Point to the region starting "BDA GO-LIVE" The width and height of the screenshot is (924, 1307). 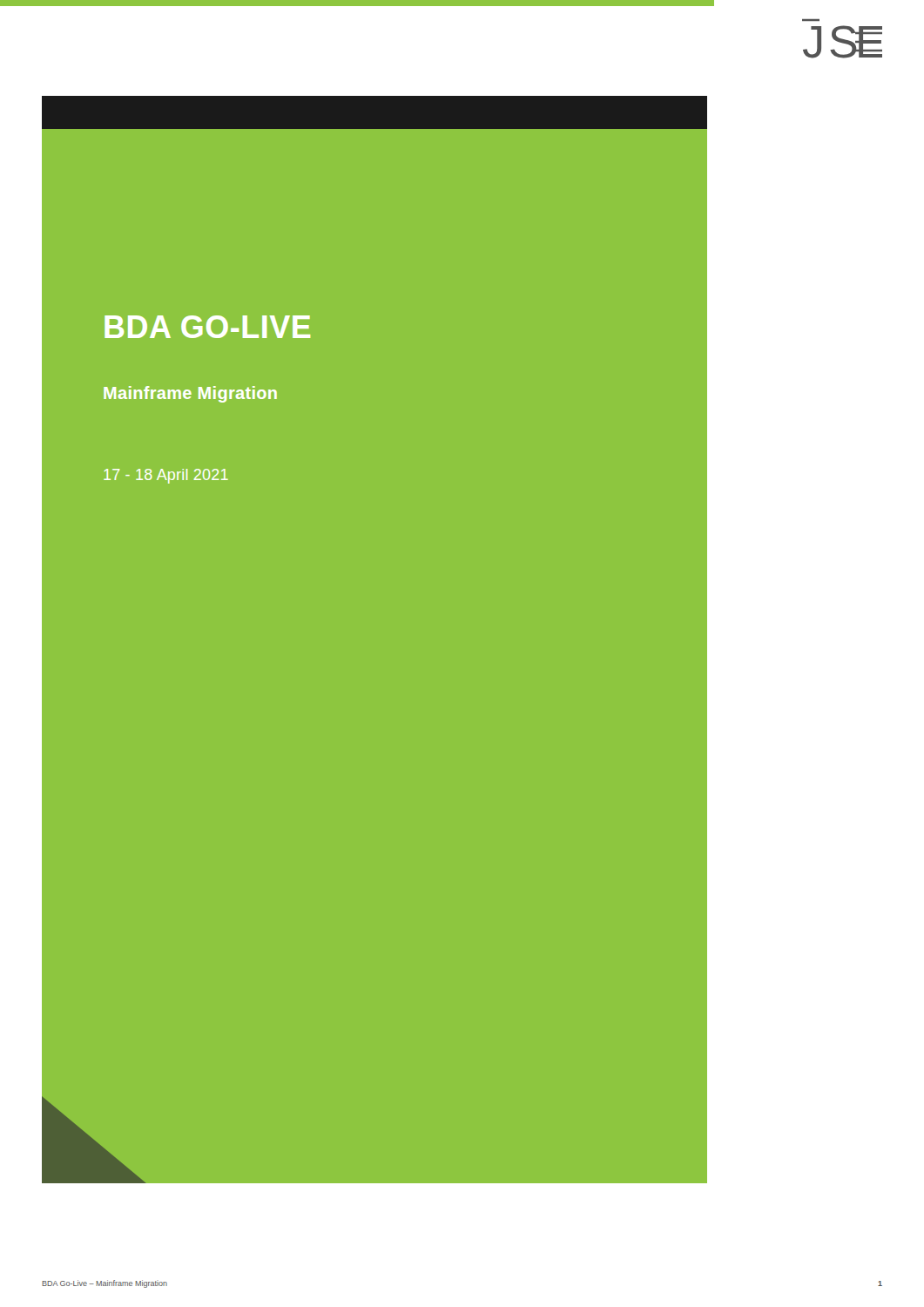[x=207, y=327]
